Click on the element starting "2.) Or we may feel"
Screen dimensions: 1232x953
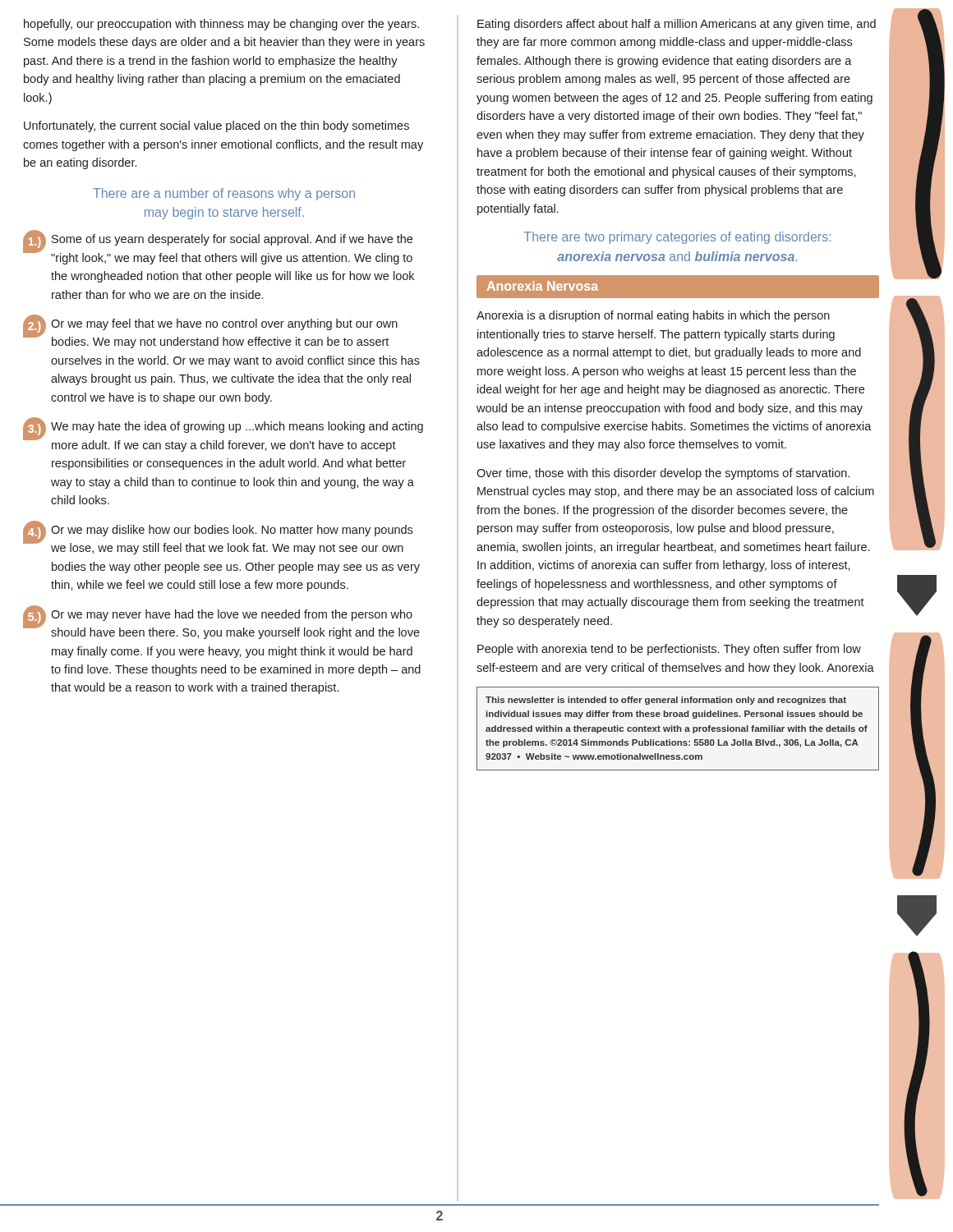coord(224,361)
